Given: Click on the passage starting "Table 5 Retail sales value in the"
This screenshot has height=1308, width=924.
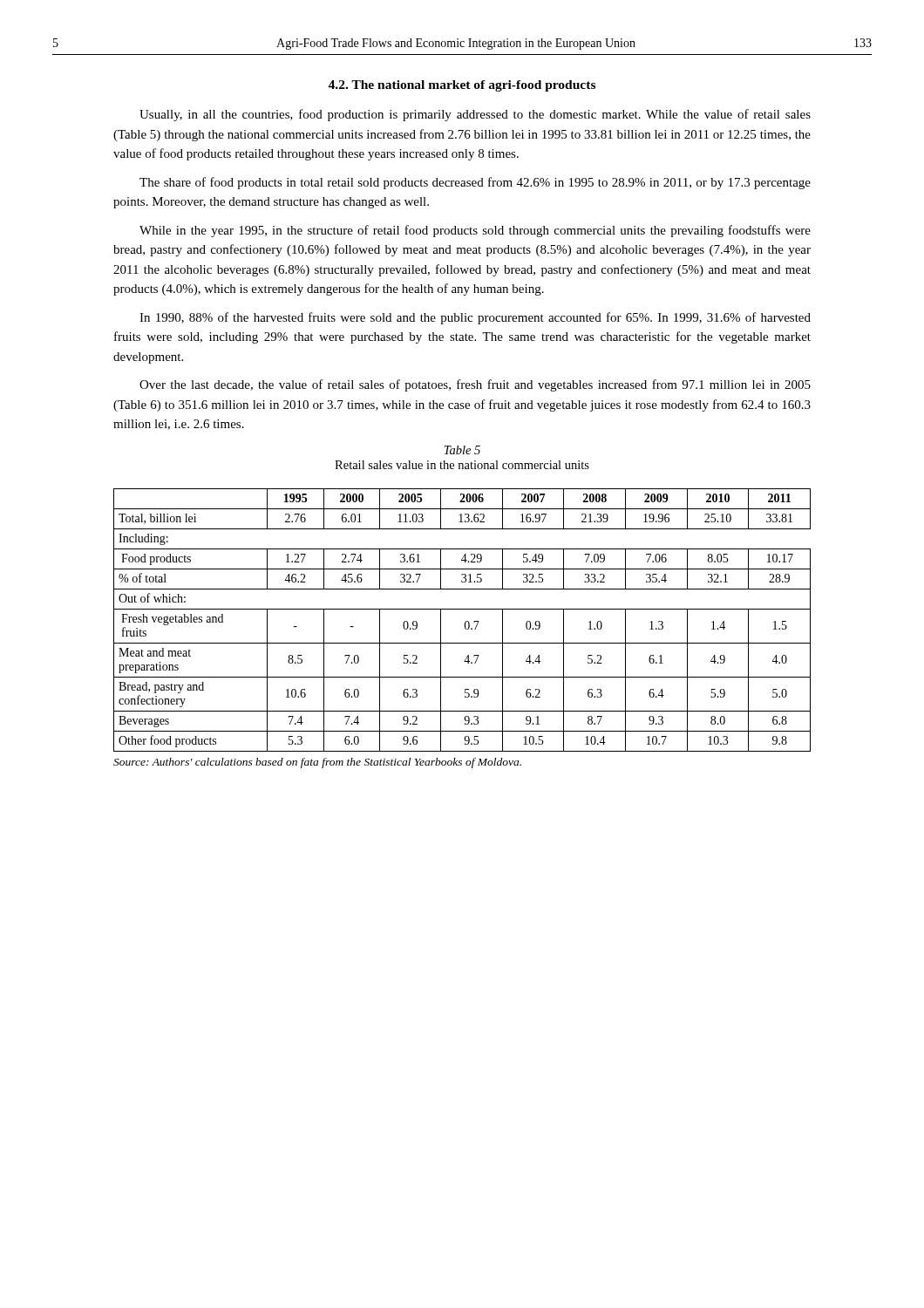Looking at the screenshot, I should point(462,457).
